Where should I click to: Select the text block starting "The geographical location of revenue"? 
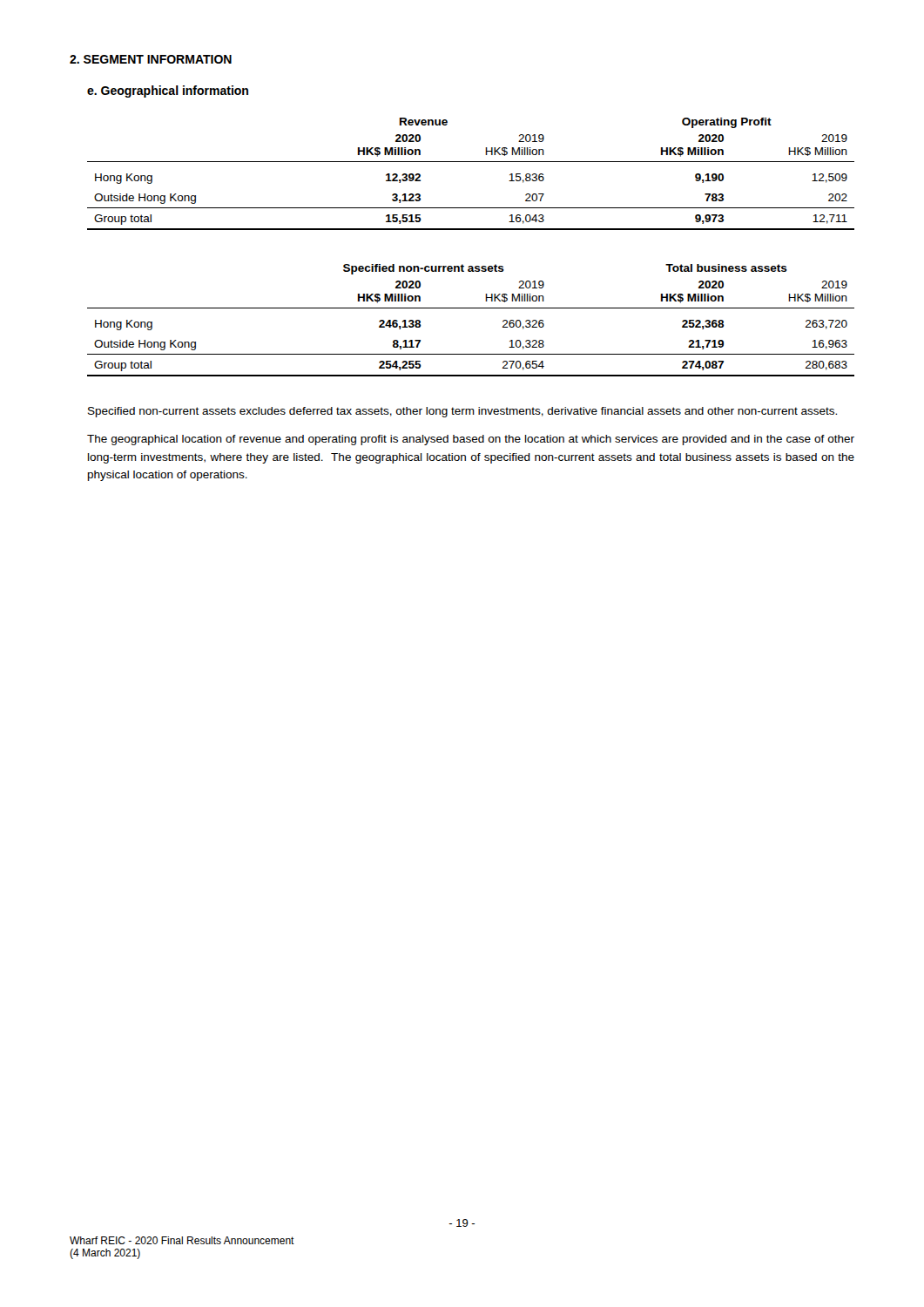click(x=471, y=457)
